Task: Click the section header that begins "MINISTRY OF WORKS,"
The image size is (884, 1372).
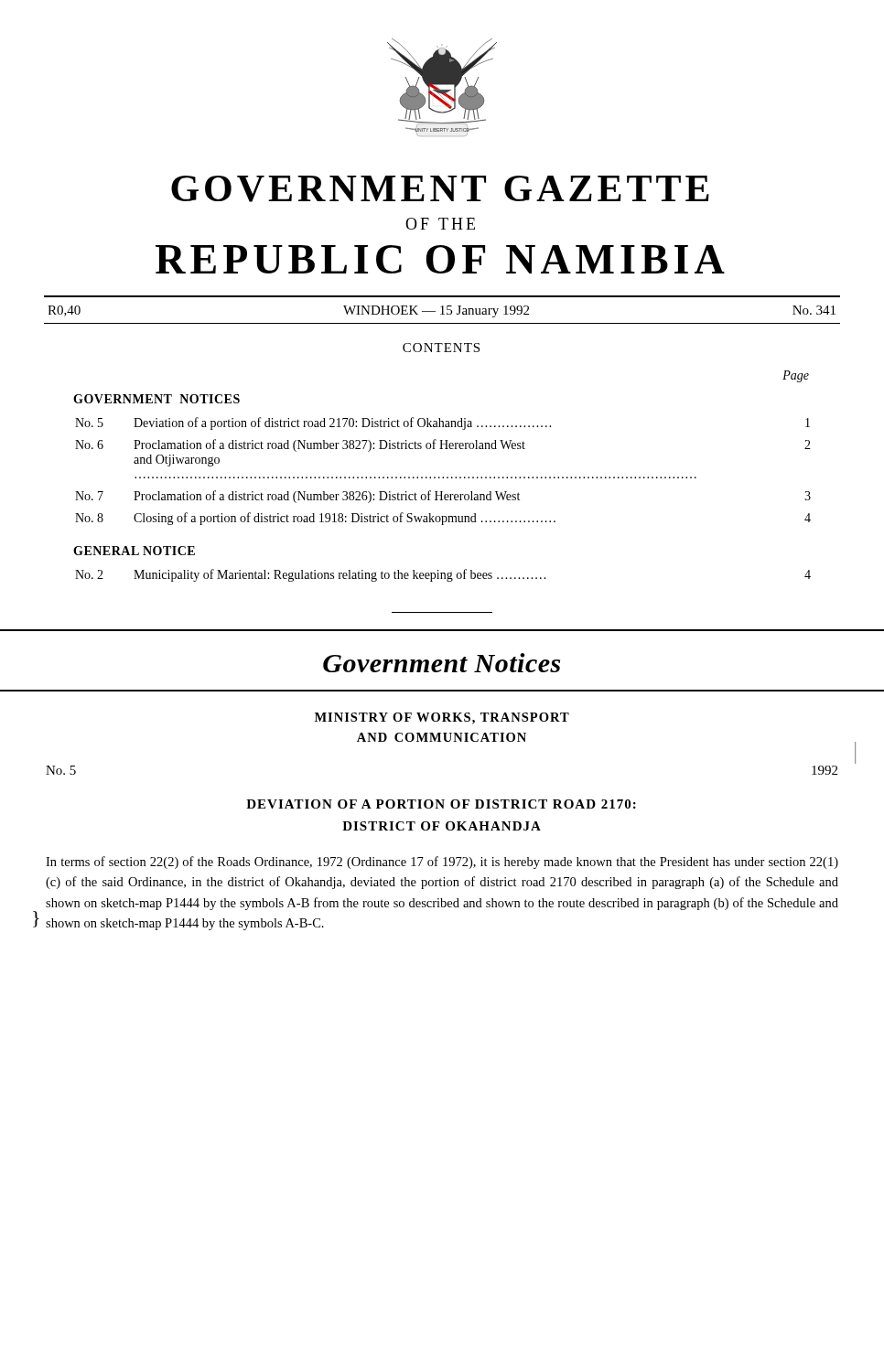Action: point(442,727)
